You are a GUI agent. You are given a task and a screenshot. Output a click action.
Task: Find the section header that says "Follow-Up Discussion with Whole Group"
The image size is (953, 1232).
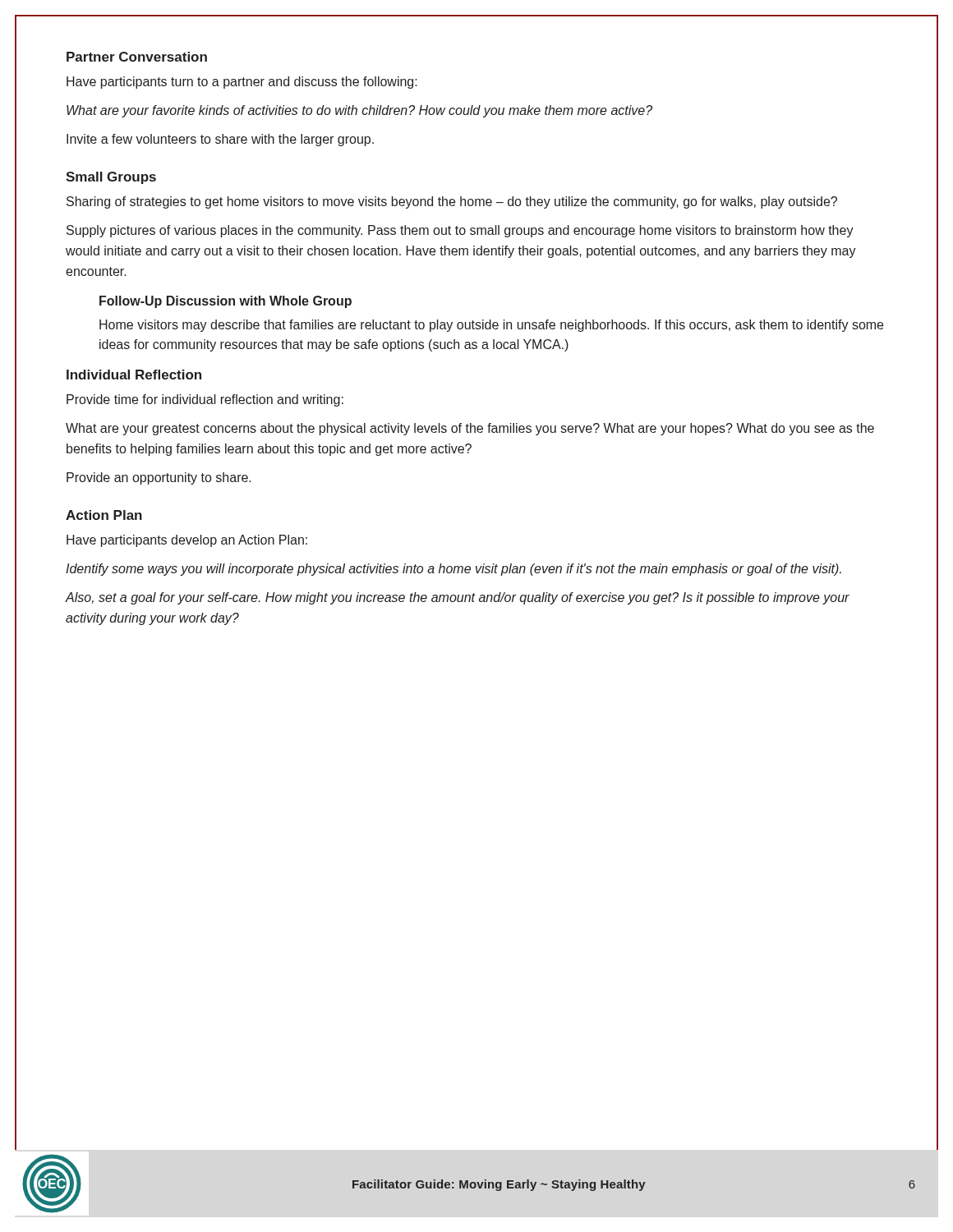pyautogui.click(x=225, y=301)
